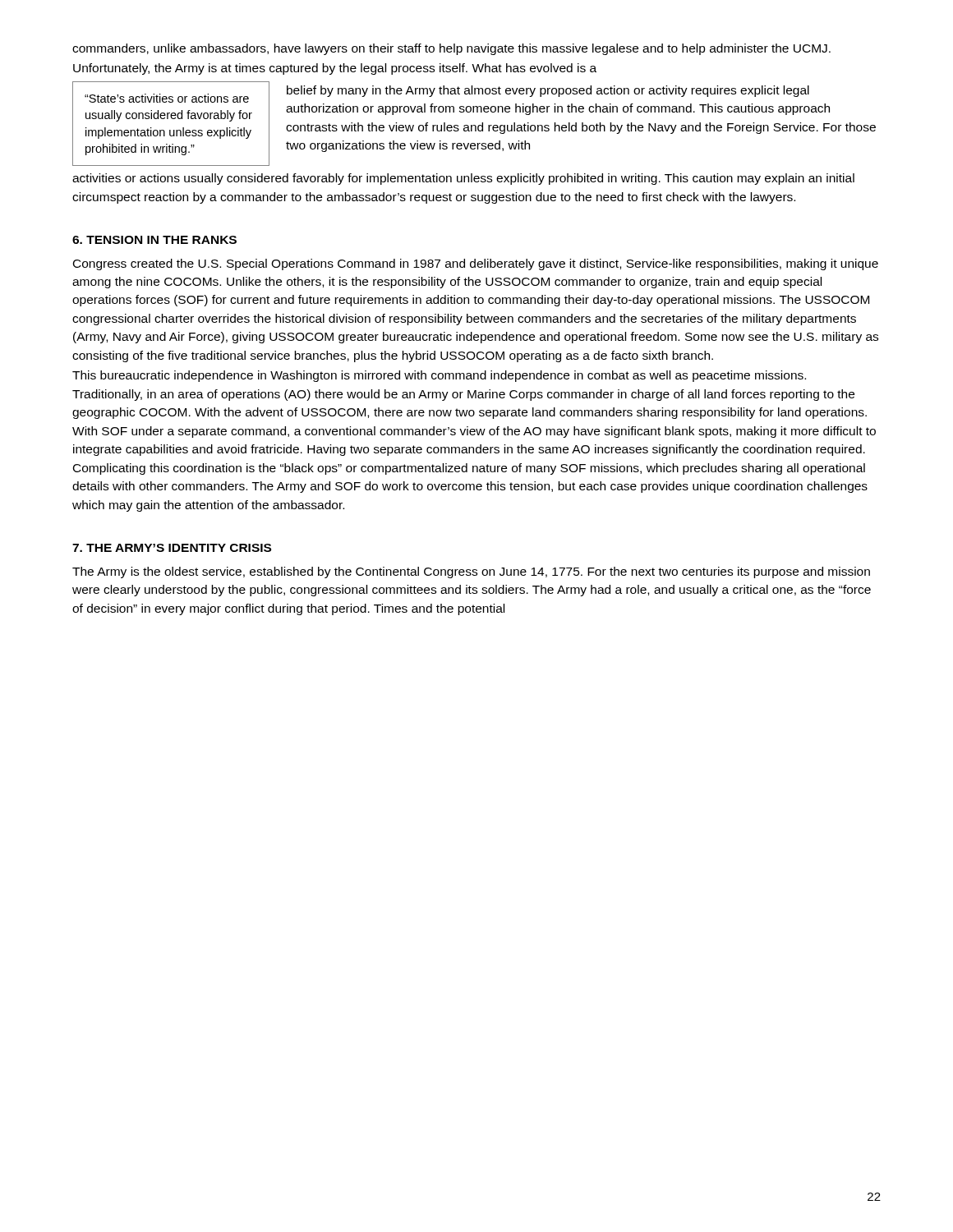The width and height of the screenshot is (953, 1232).
Task: Locate the text block with the text "Congress created the U.S. Special Operations Command in"
Action: click(x=476, y=310)
